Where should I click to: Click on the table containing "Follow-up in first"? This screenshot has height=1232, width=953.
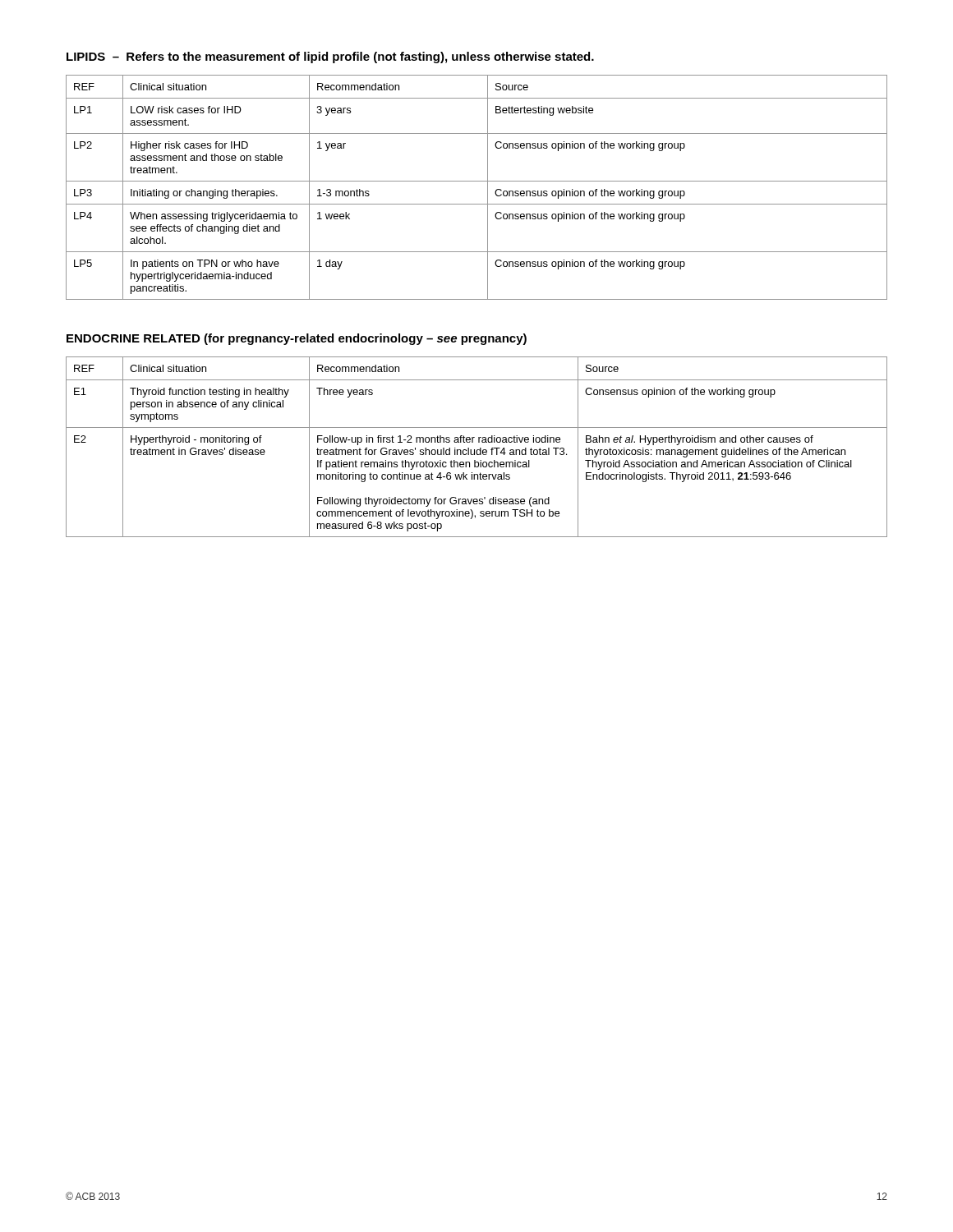tap(476, 447)
